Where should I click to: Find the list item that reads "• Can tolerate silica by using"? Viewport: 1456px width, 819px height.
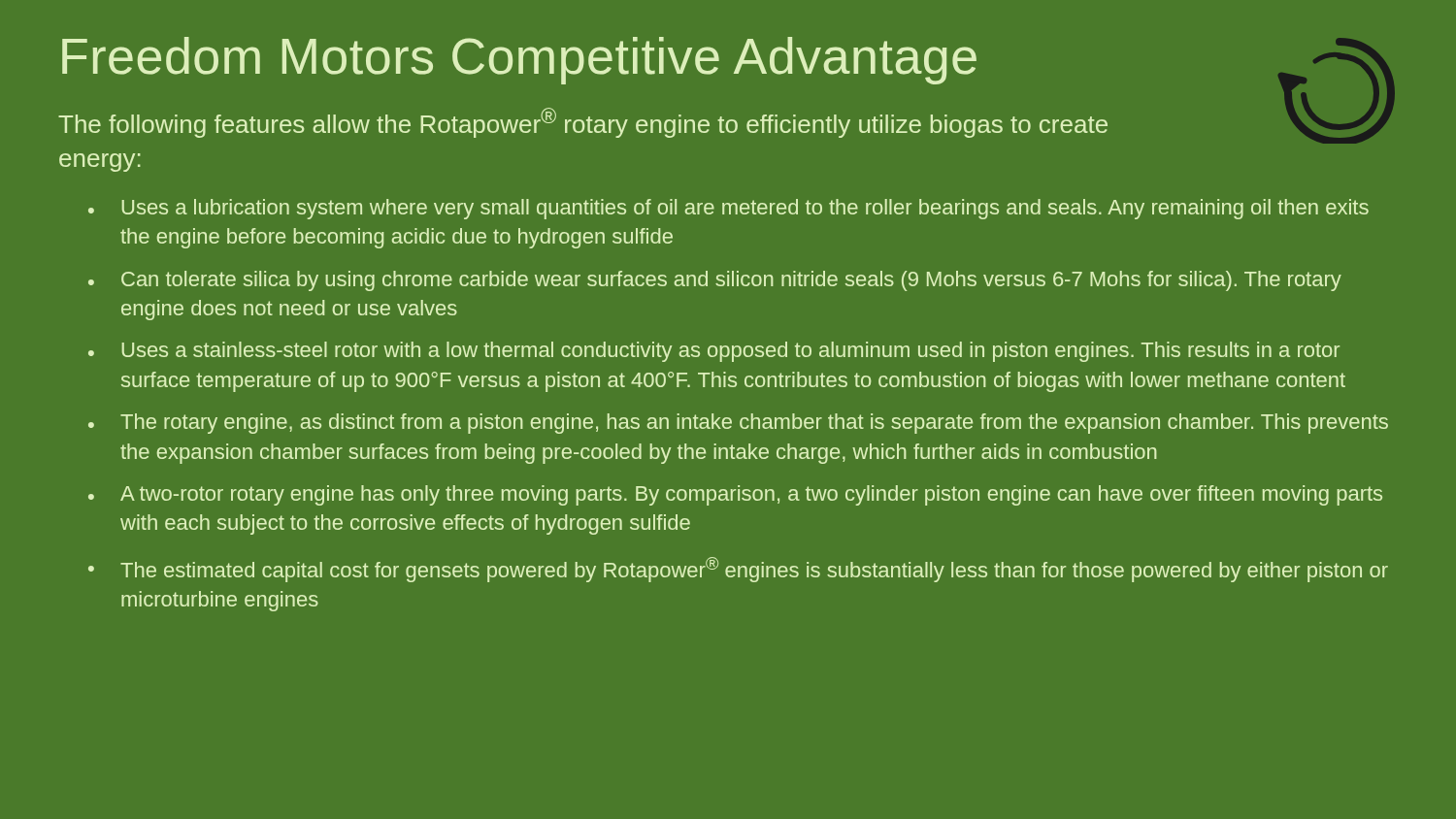click(743, 294)
